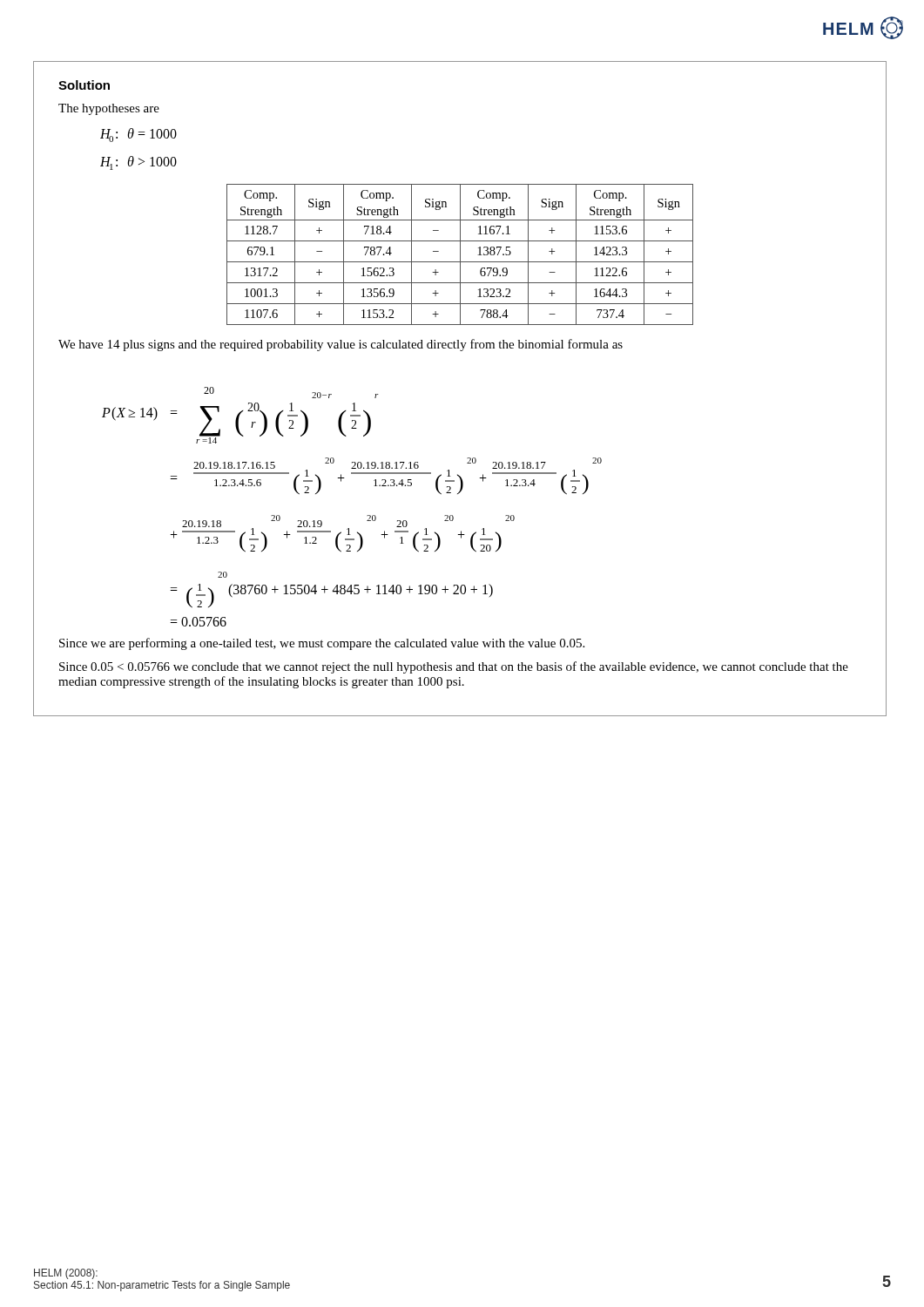Click on the logo

tap(863, 30)
